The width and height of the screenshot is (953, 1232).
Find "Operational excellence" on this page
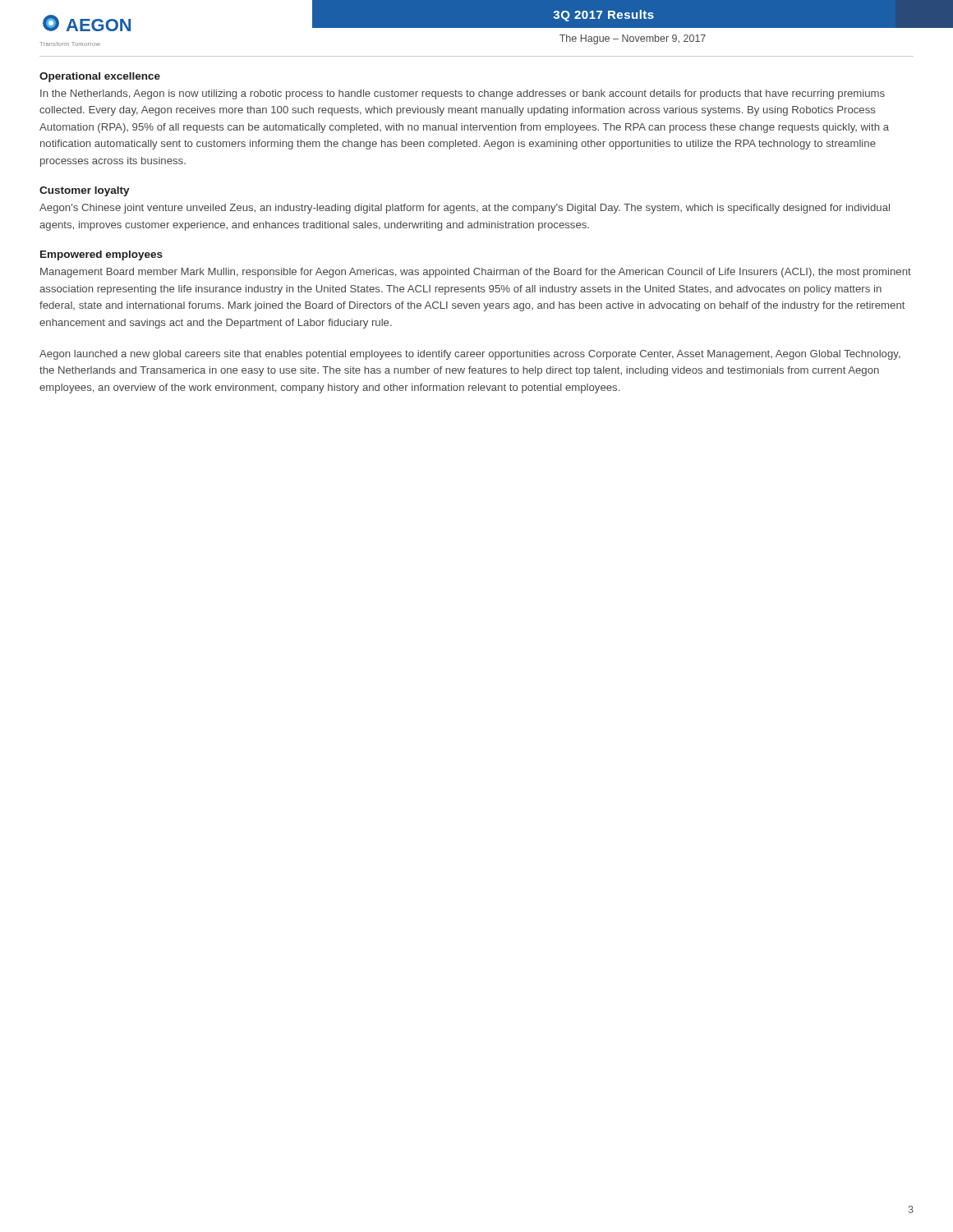click(100, 76)
